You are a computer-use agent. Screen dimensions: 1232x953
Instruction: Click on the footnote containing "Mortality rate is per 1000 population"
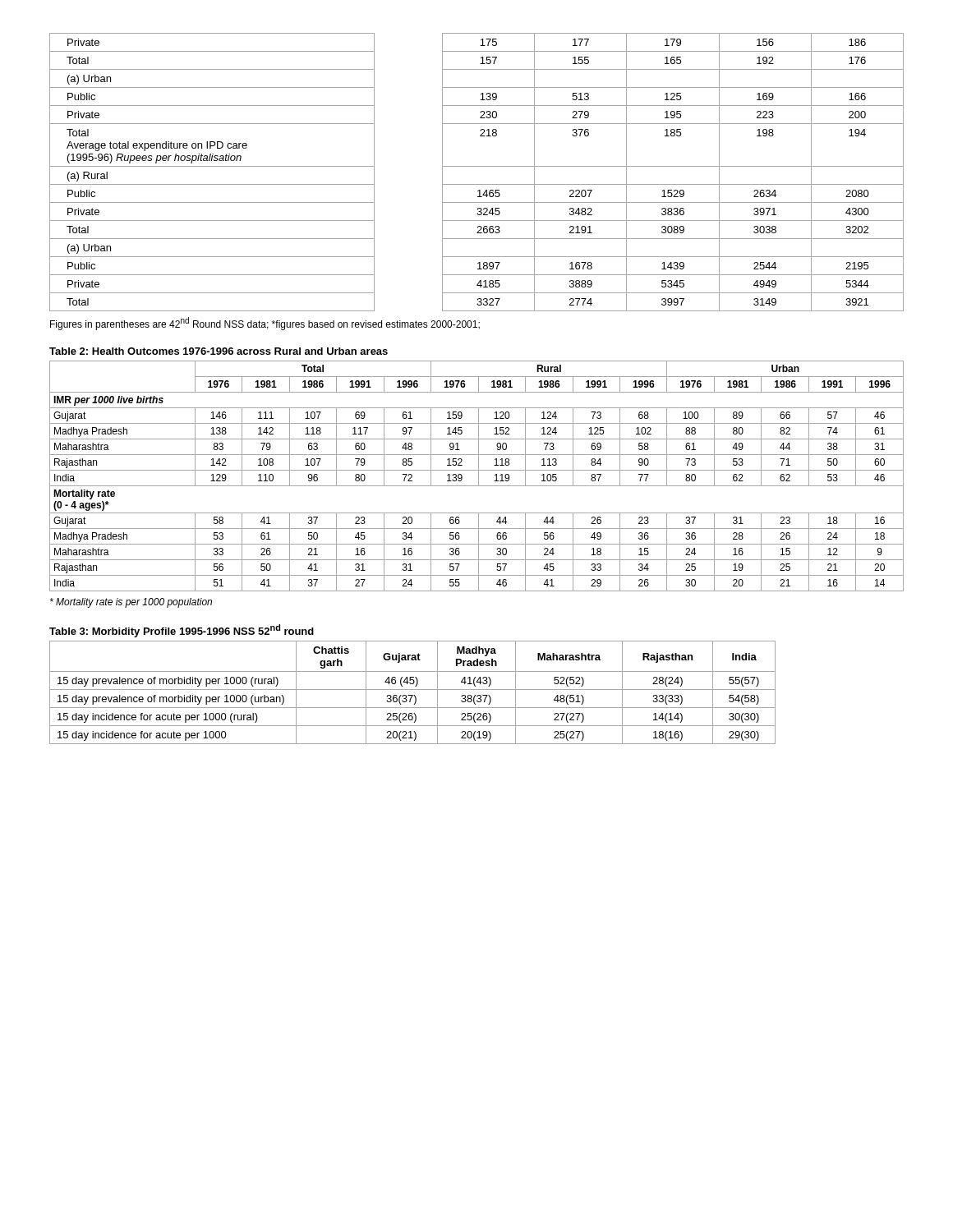point(131,602)
